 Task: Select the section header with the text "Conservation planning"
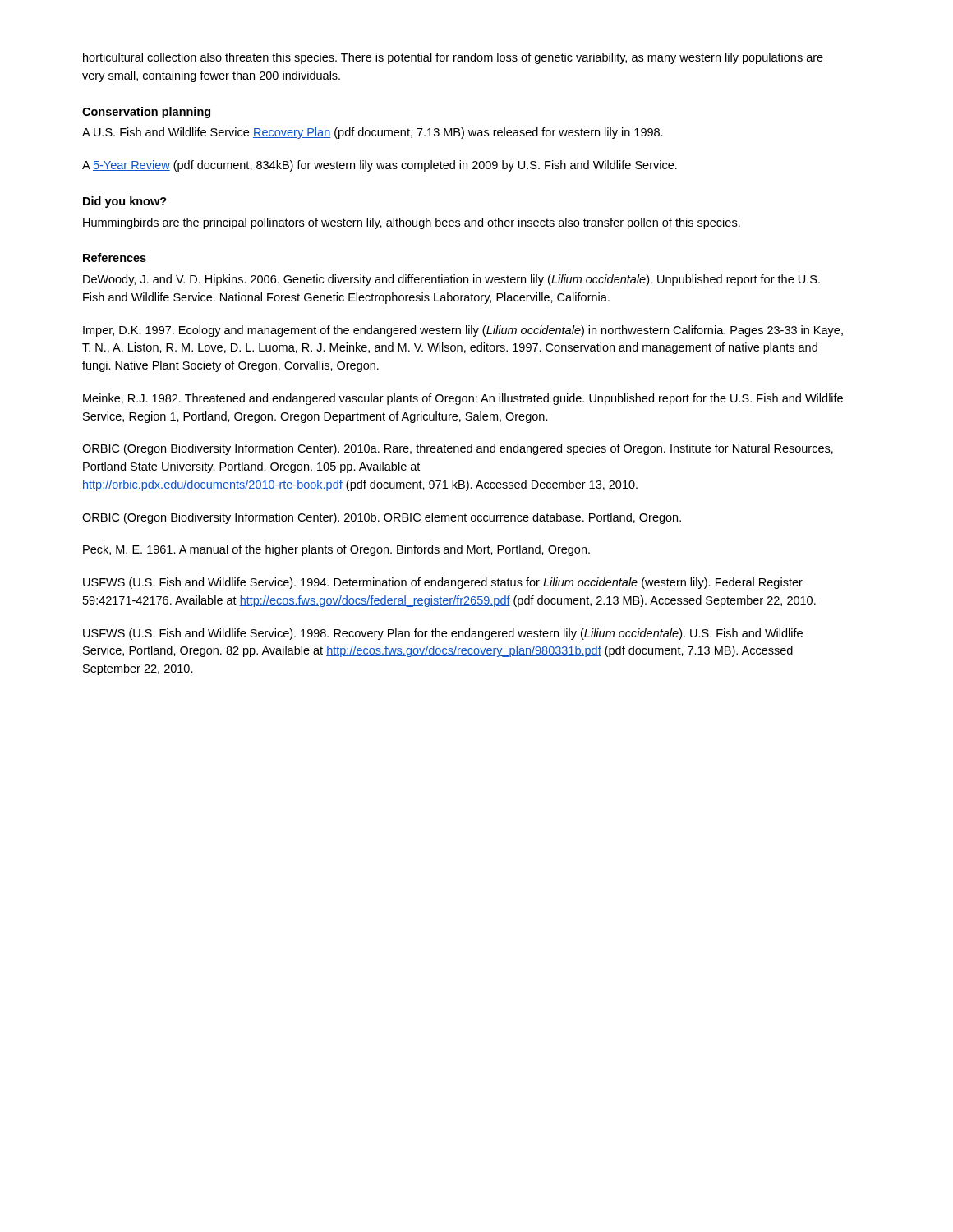pyautogui.click(x=147, y=111)
